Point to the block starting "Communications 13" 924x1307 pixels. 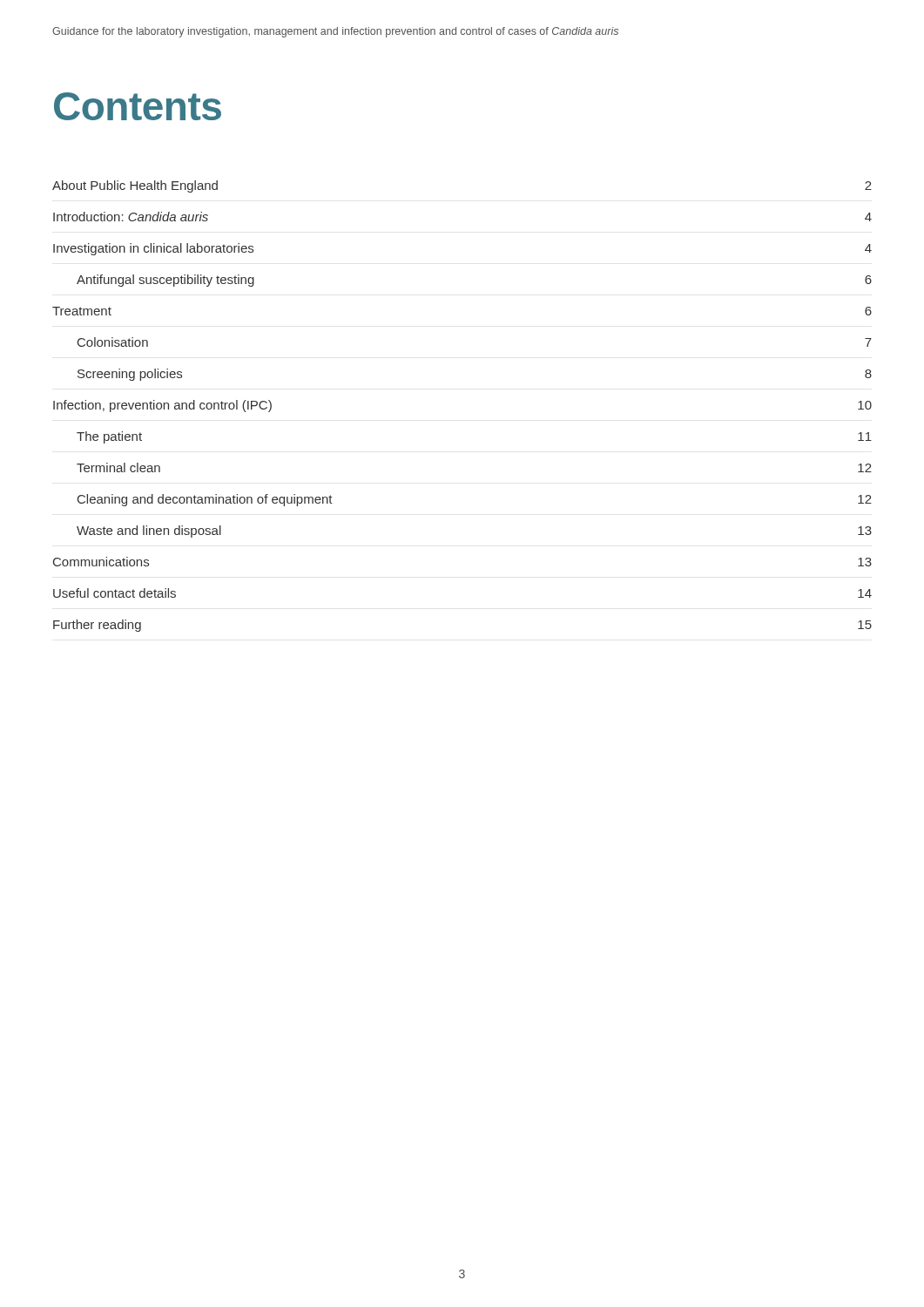click(x=101, y=561)
